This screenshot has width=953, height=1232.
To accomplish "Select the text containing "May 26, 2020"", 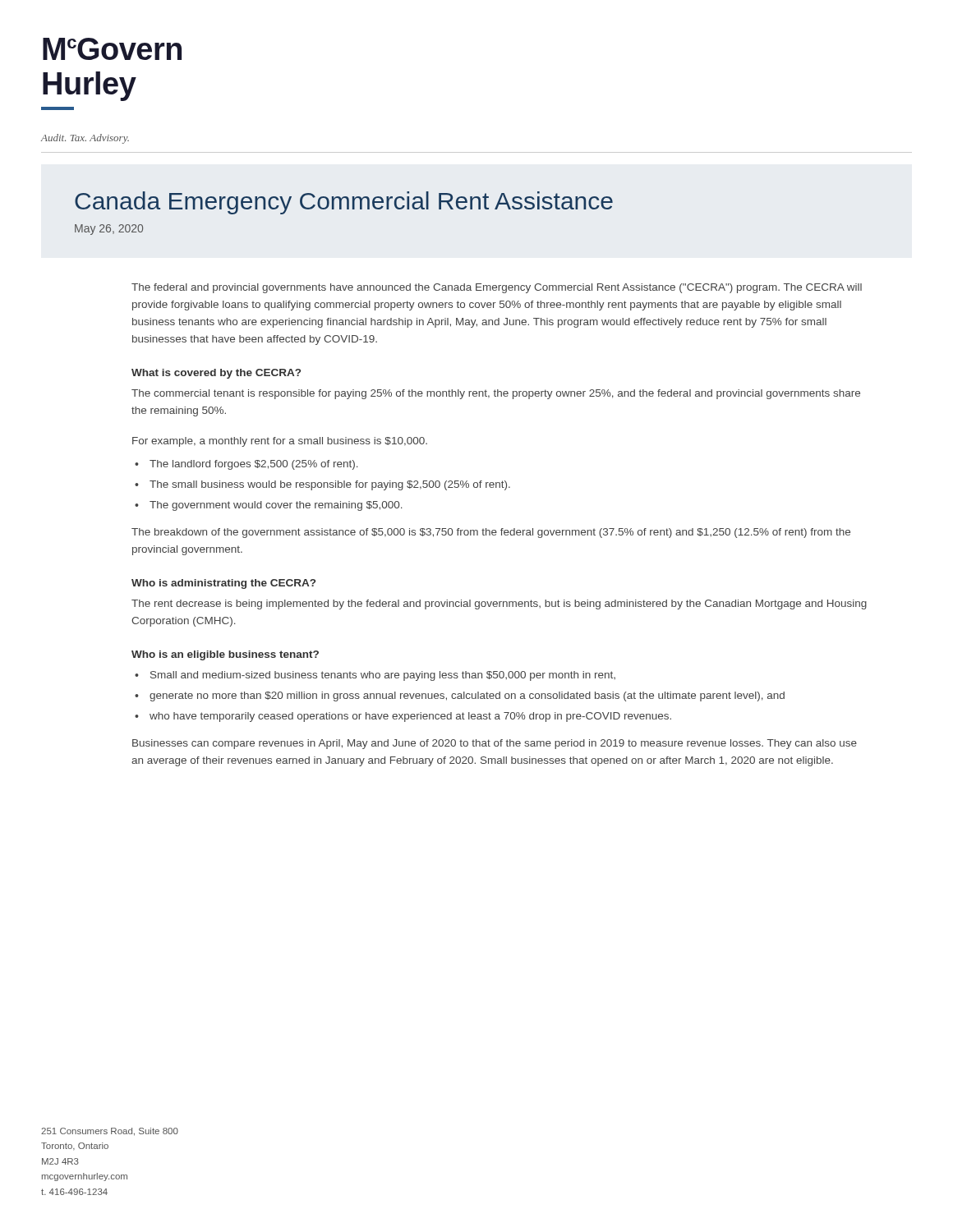I will tap(109, 228).
